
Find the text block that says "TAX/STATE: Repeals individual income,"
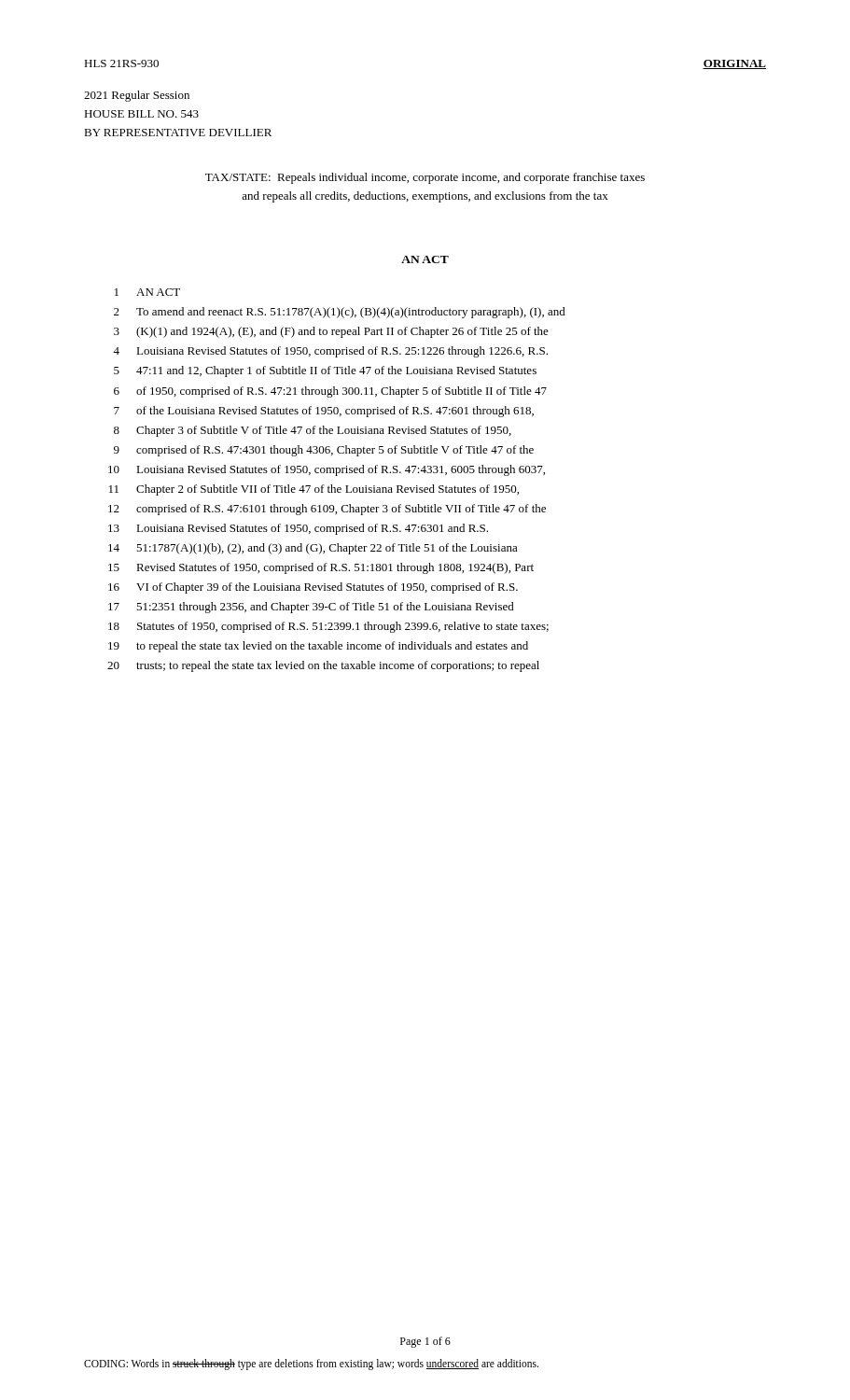425,186
